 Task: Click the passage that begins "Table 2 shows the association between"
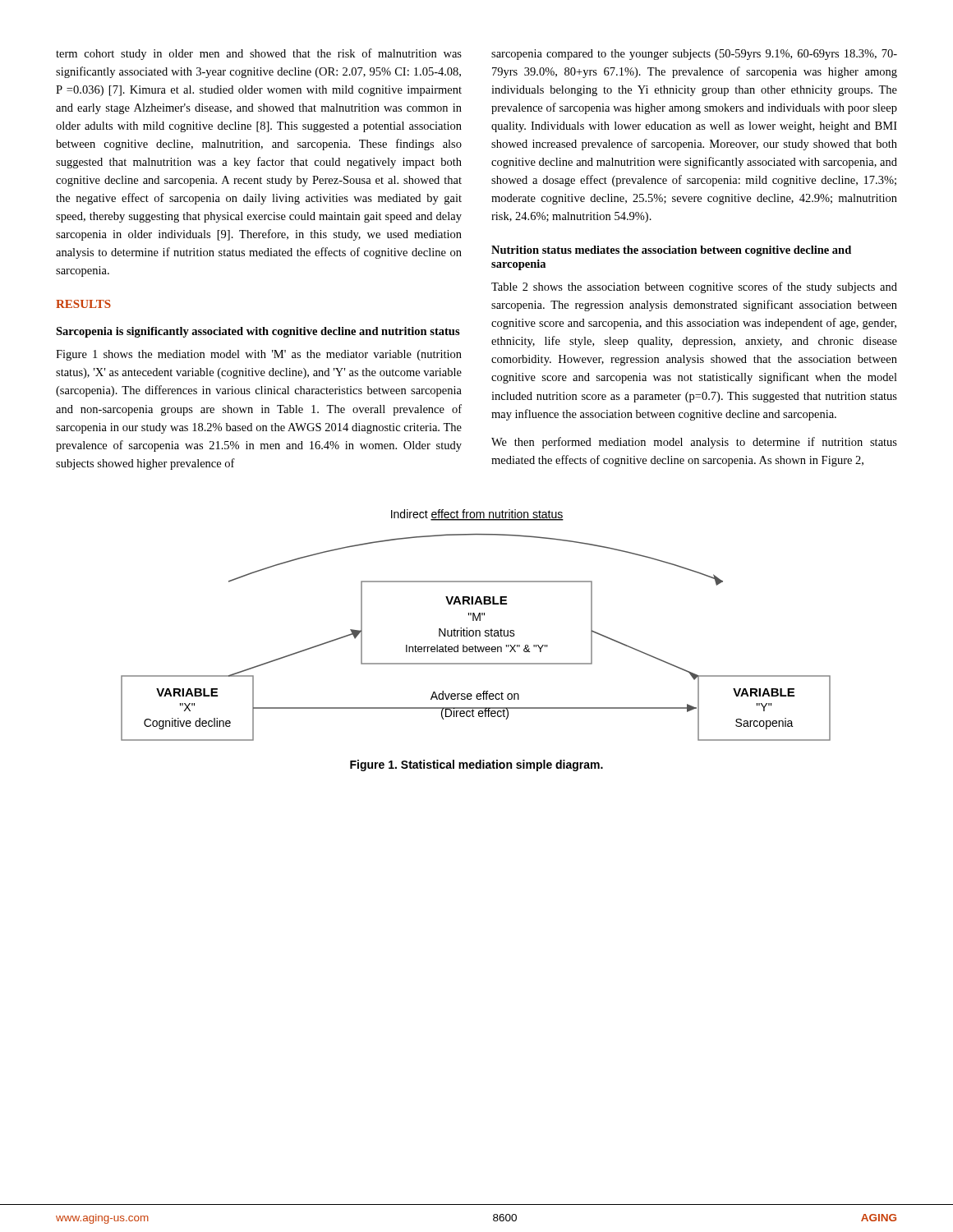(x=694, y=350)
